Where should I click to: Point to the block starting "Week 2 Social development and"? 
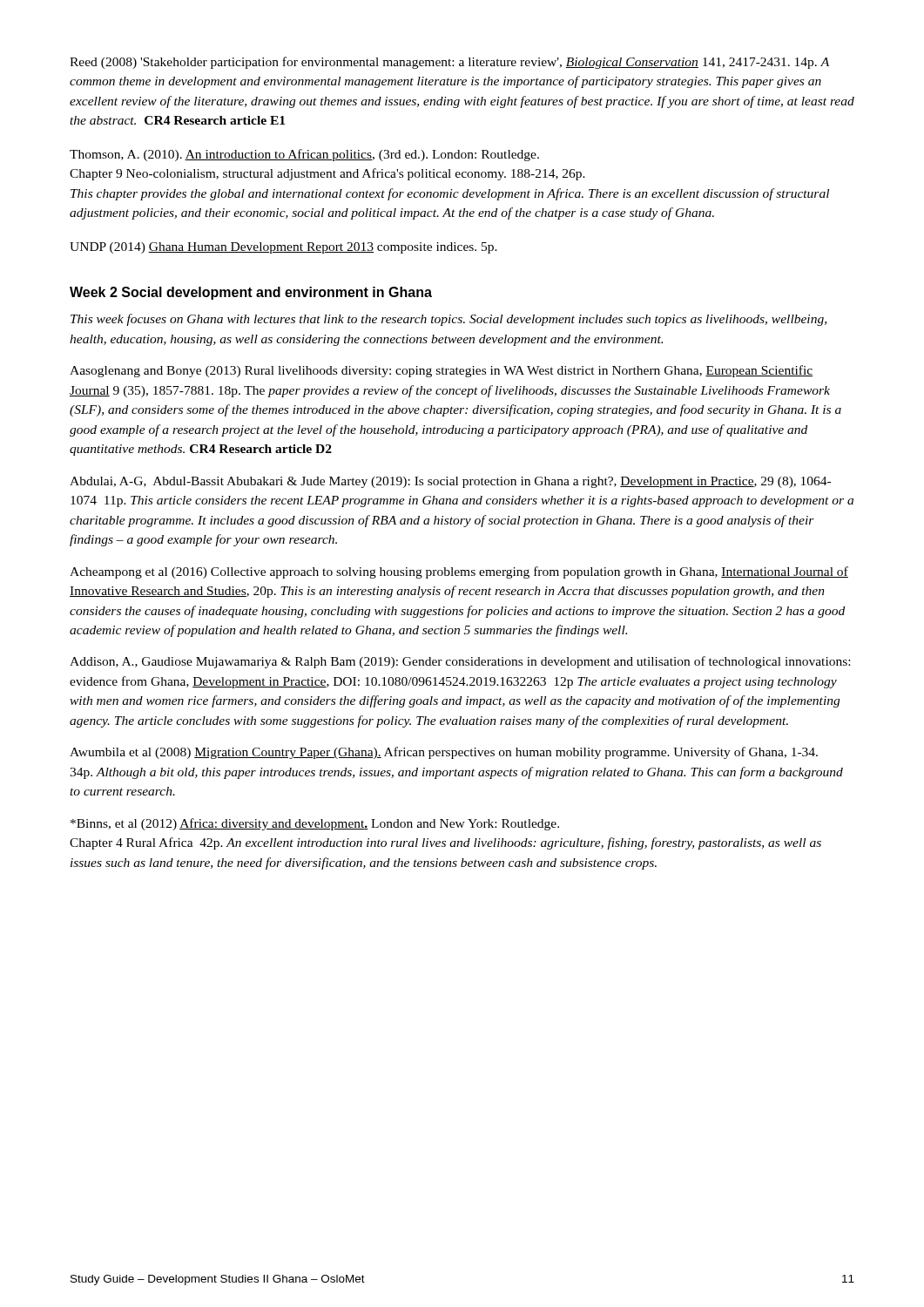coord(251,293)
